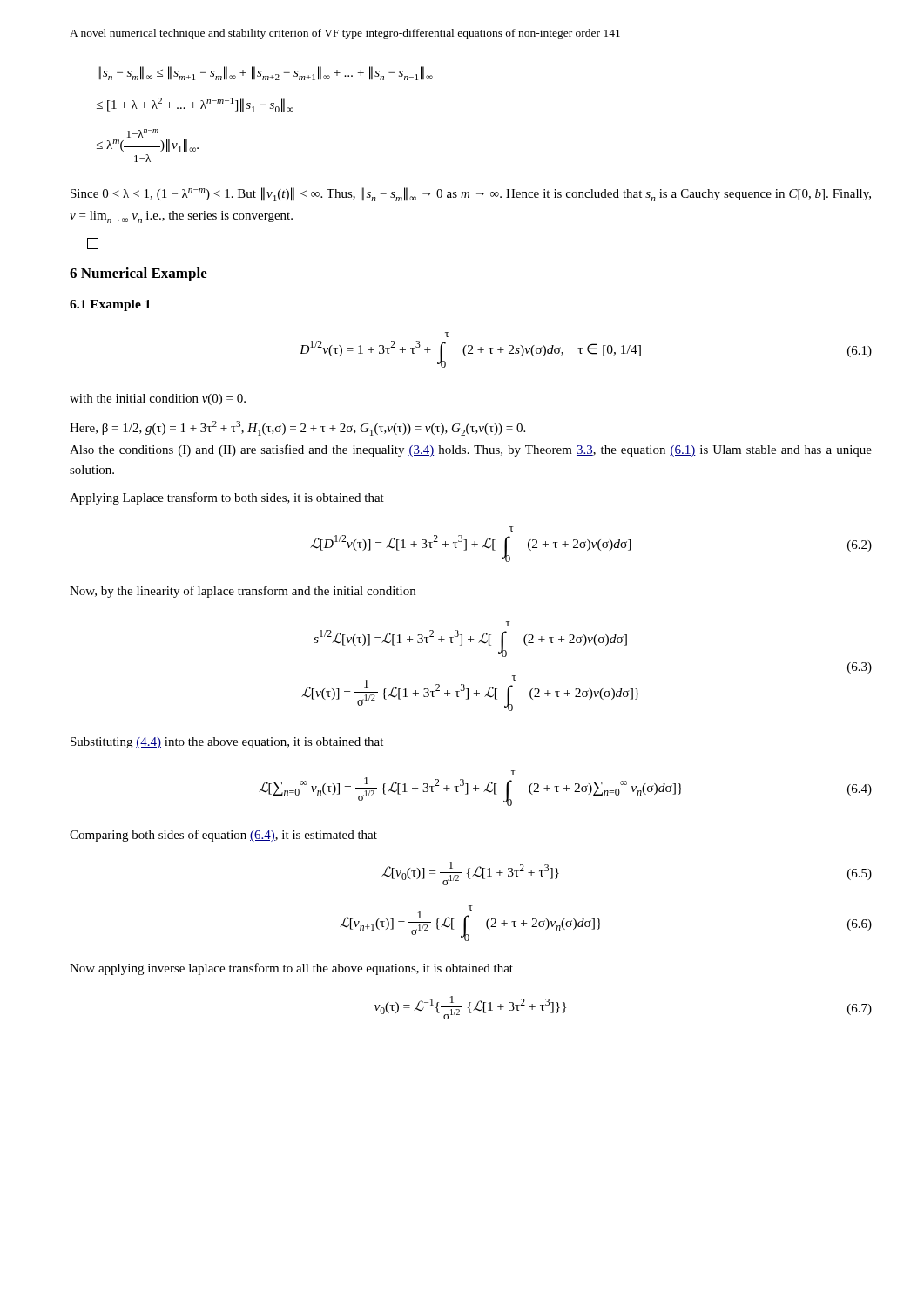Point to "6.1 Example 1"
Screen dimensions: 1307x924
(x=110, y=304)
